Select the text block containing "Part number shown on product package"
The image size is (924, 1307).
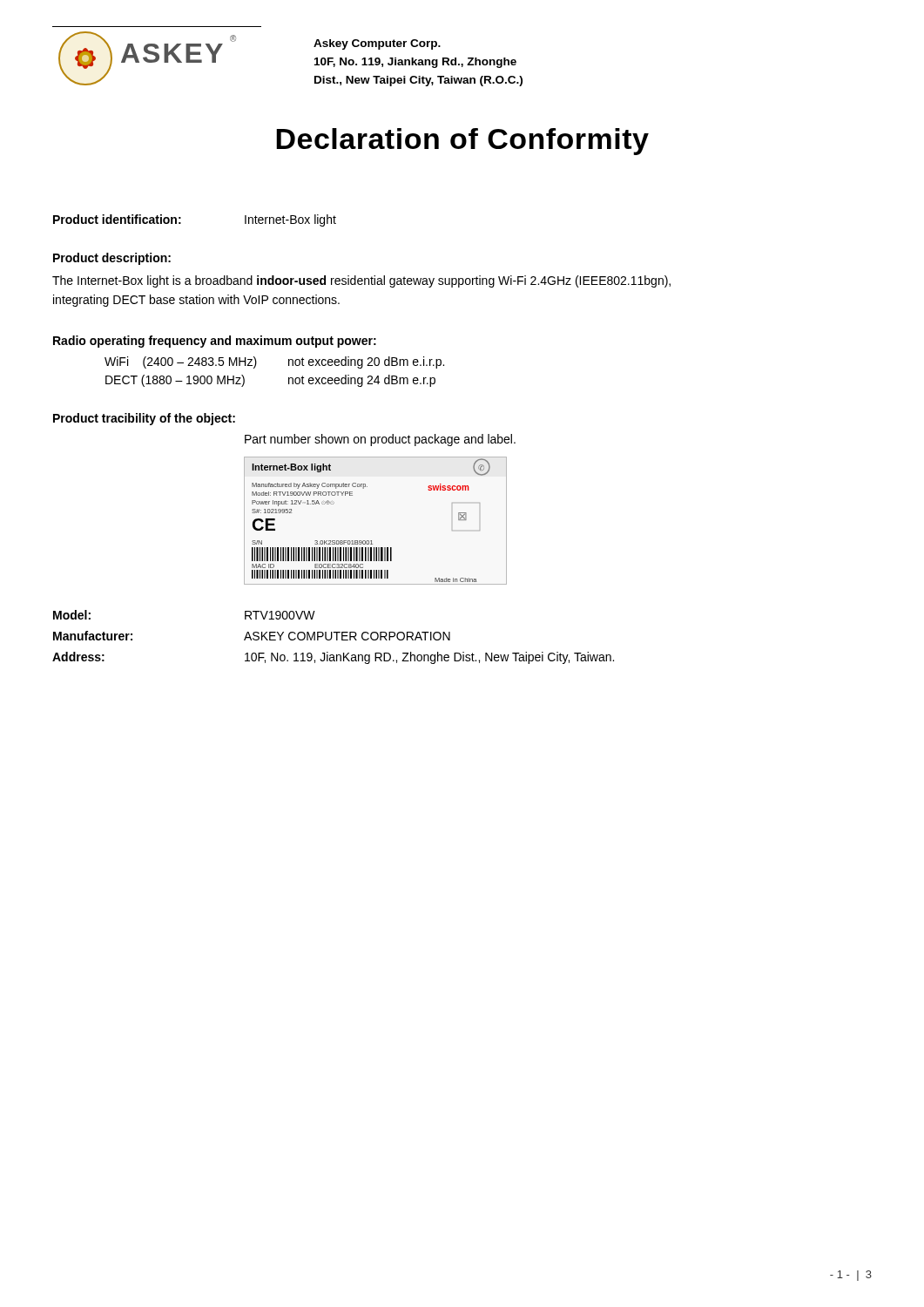pyautogui.click(x=380, y=439)
